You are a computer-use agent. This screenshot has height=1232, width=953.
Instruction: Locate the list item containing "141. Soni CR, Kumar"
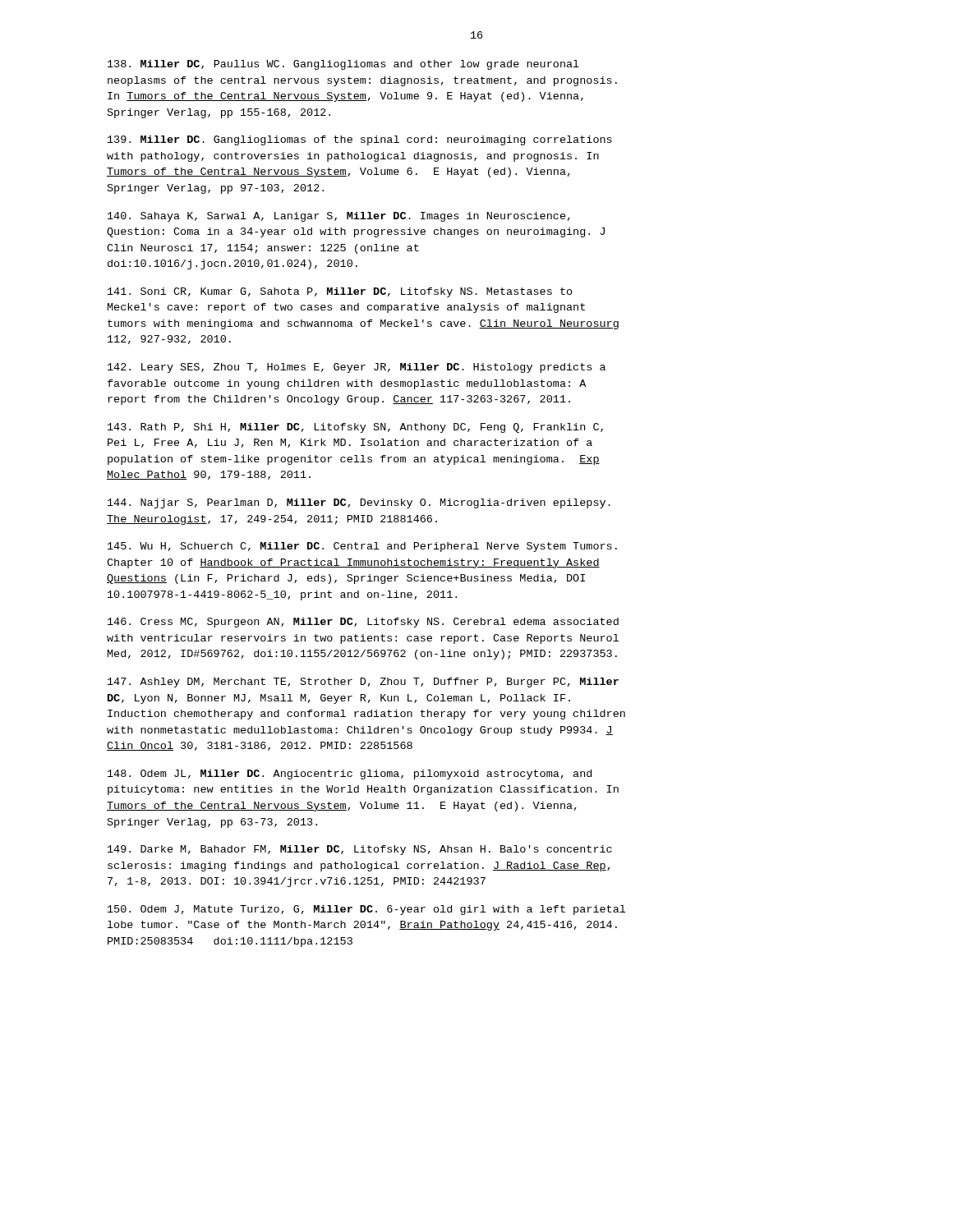point(363,316)
